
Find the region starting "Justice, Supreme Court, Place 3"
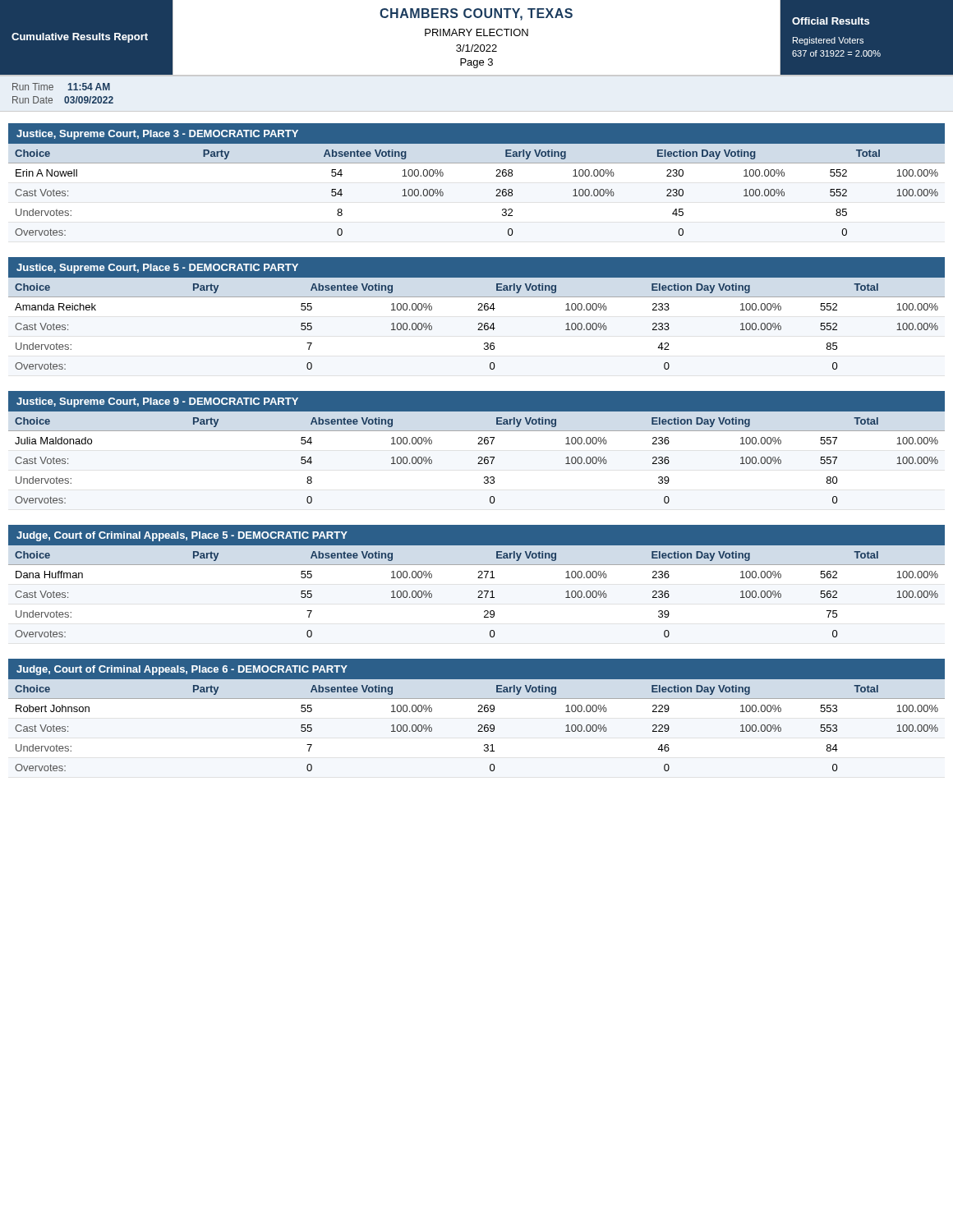click(476, 133)
